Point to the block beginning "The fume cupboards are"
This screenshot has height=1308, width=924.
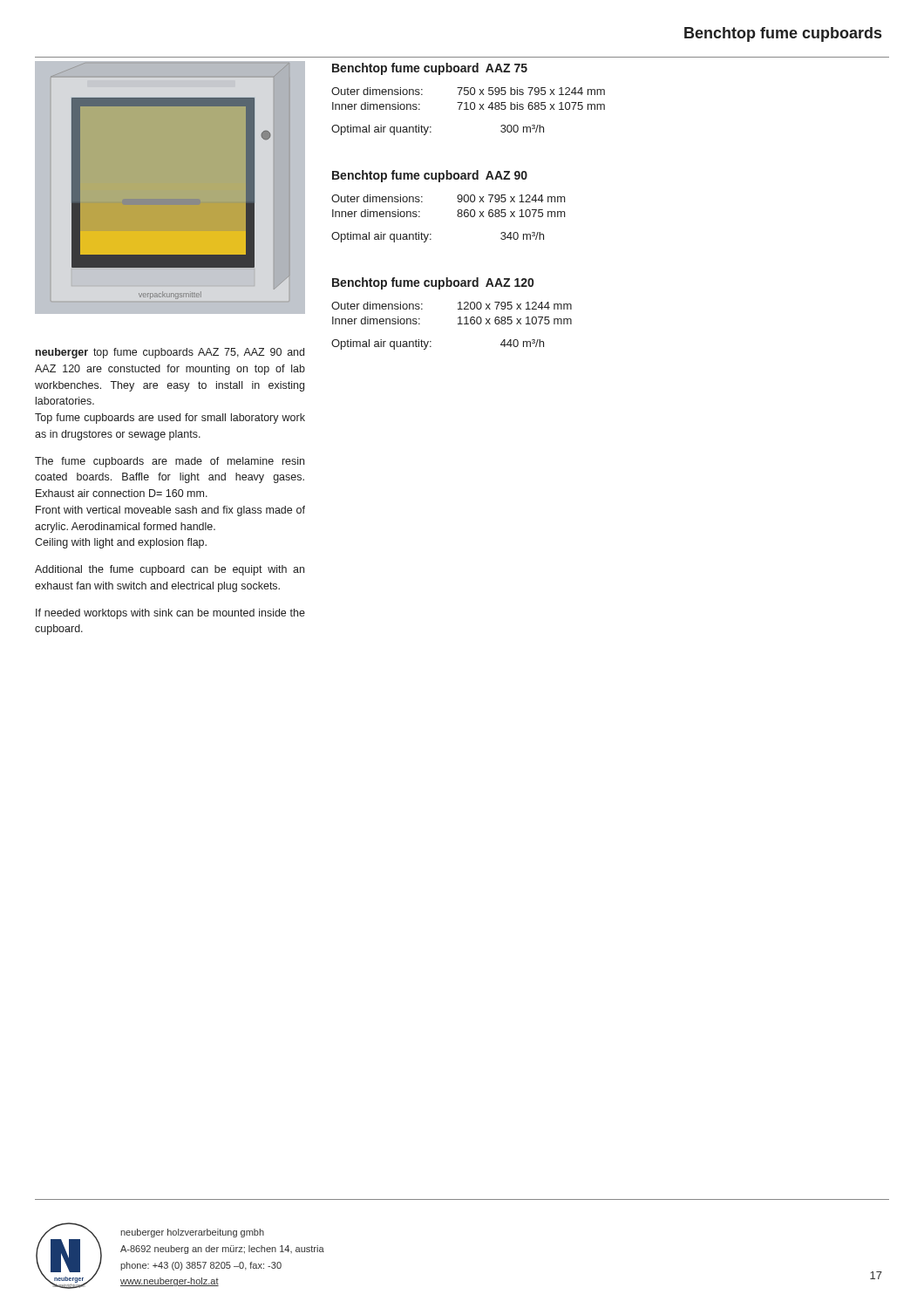coord(170,502)
